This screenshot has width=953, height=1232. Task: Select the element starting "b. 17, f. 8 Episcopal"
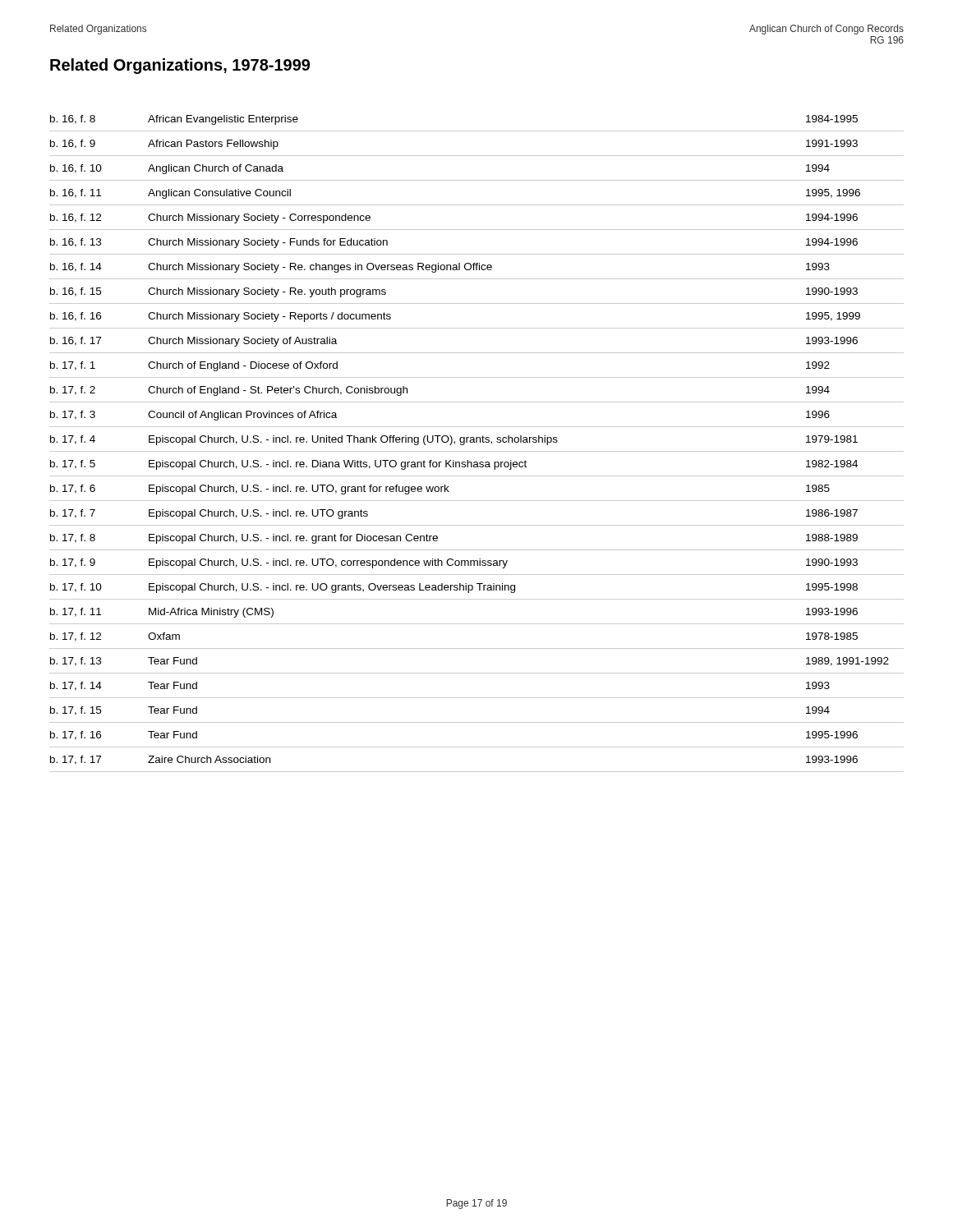[x=476, y=538]
